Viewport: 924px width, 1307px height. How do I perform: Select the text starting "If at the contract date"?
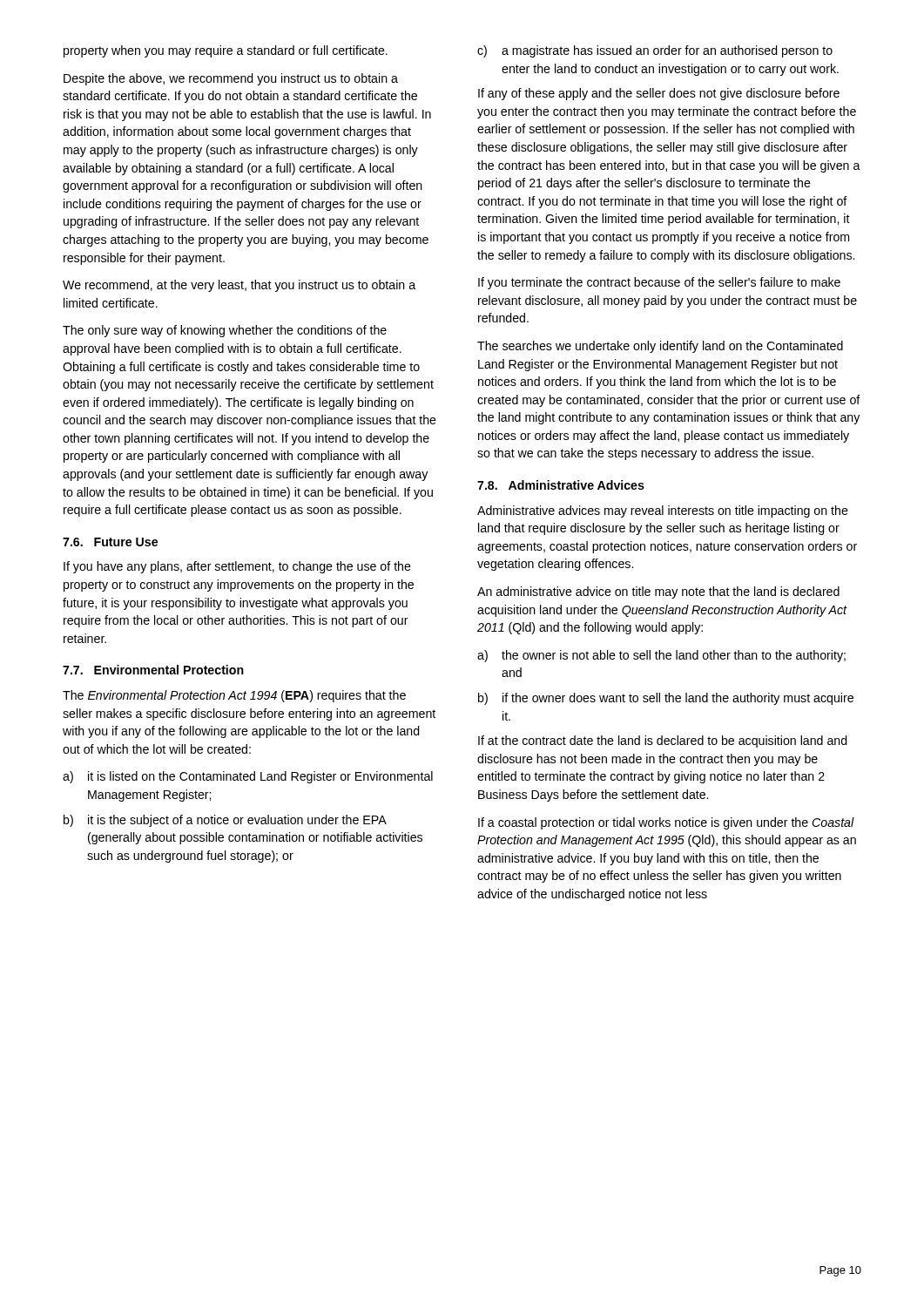(x=662, y=768)
